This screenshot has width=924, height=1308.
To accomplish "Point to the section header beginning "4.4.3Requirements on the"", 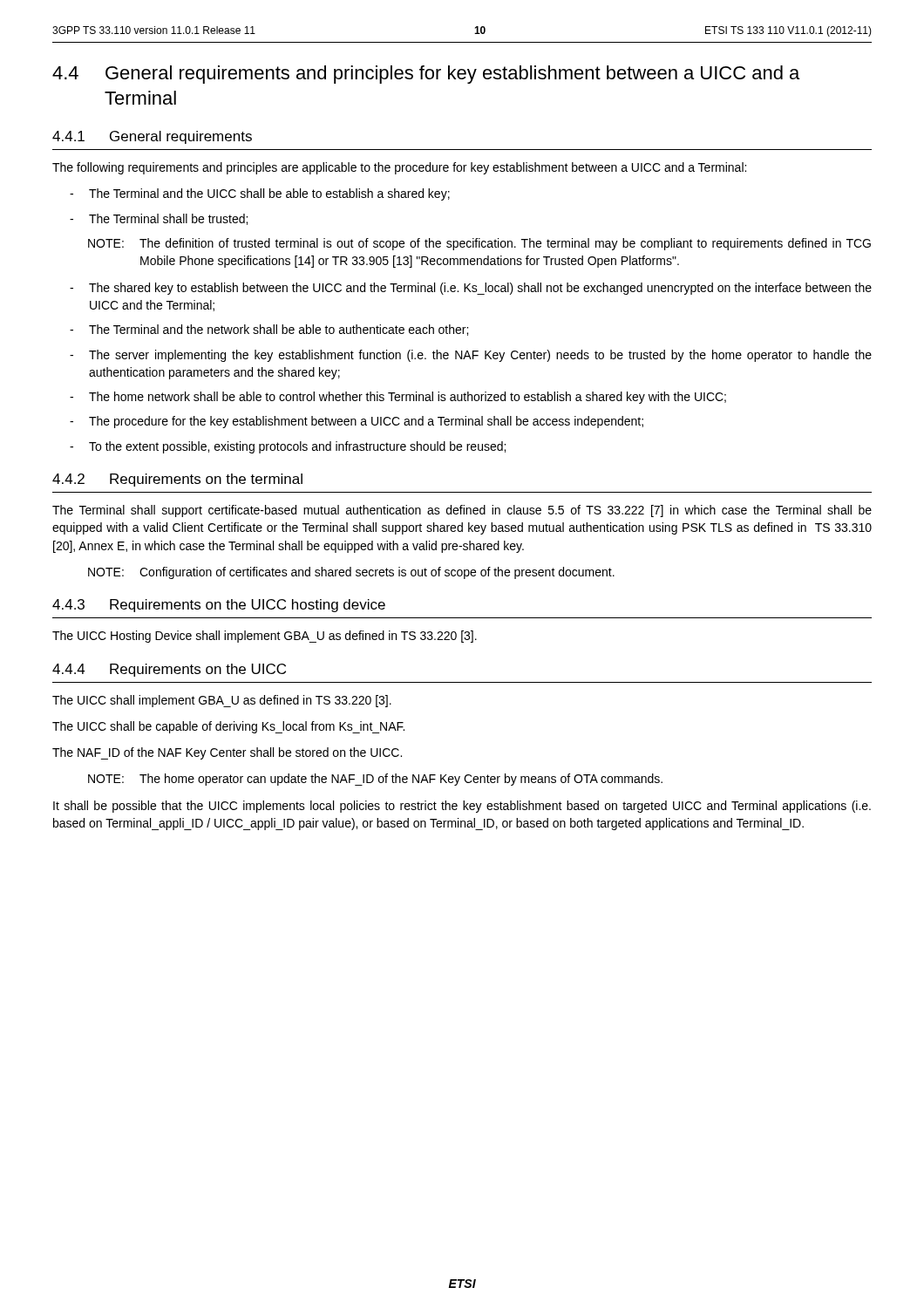I will pyautogui.click(x=462, y=608).
